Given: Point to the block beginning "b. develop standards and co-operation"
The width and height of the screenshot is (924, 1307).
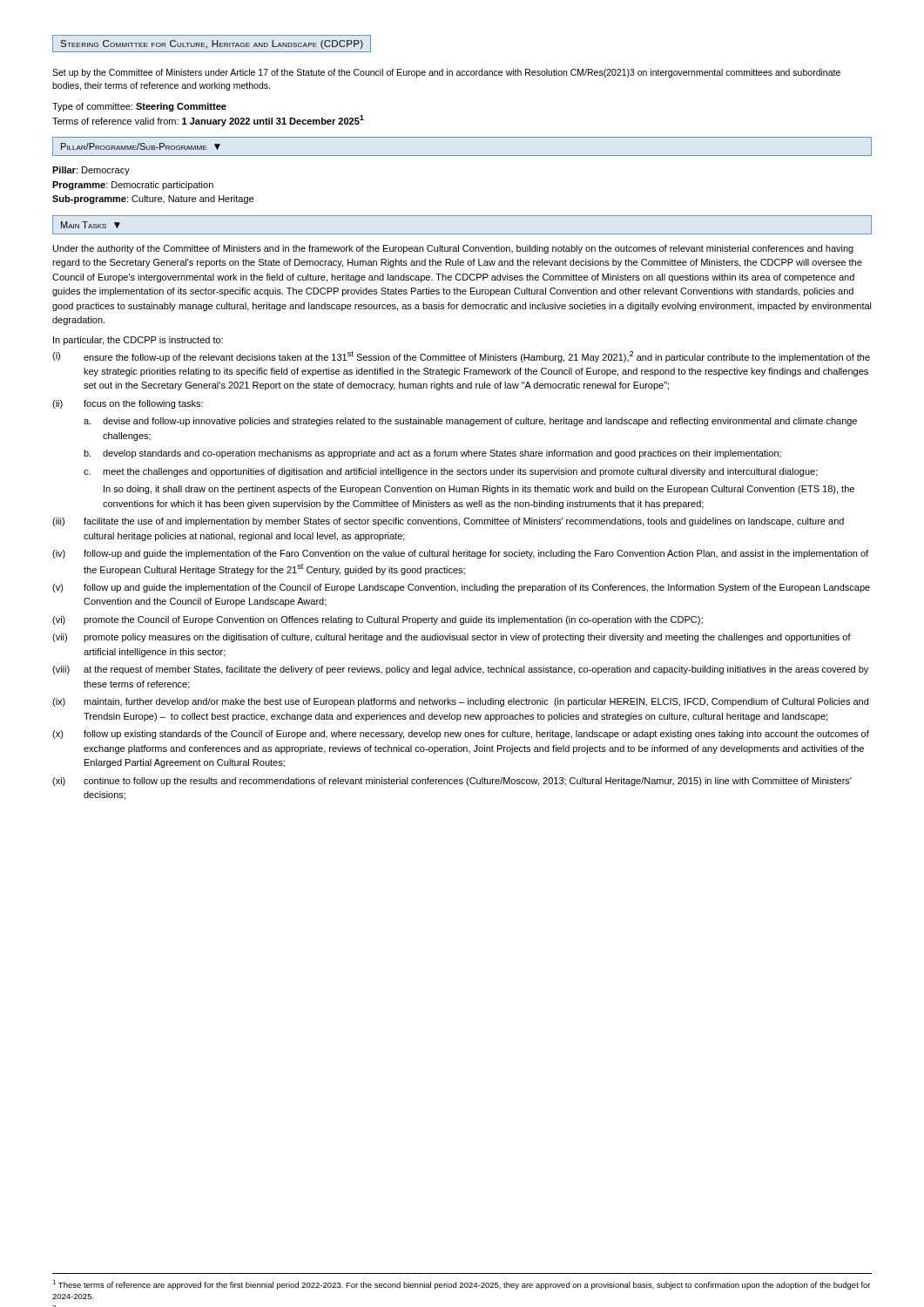Looking at the screenshot, I should point(478,454).
